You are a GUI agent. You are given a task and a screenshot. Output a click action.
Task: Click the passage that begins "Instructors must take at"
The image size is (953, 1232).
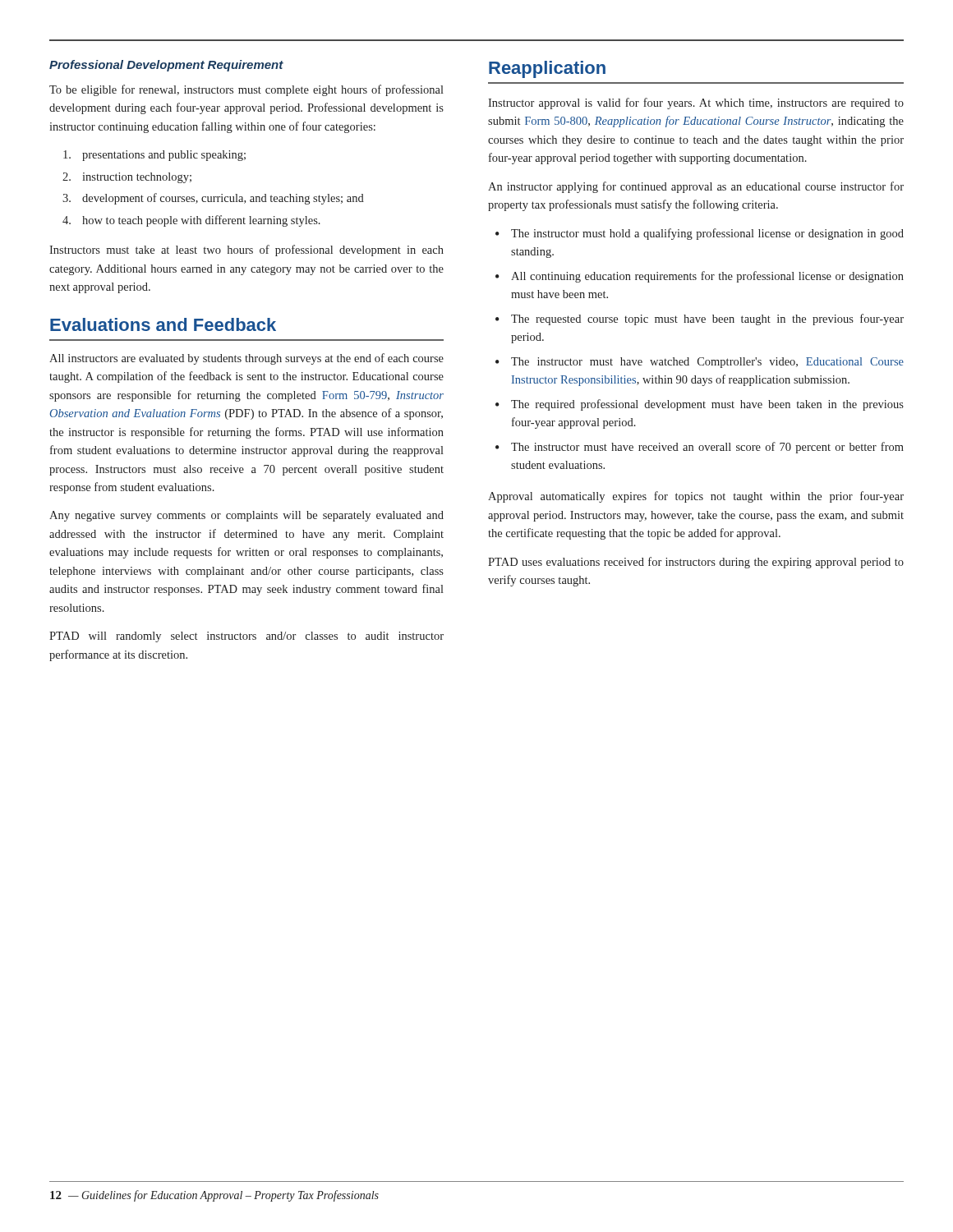click(x=246, y=268)
